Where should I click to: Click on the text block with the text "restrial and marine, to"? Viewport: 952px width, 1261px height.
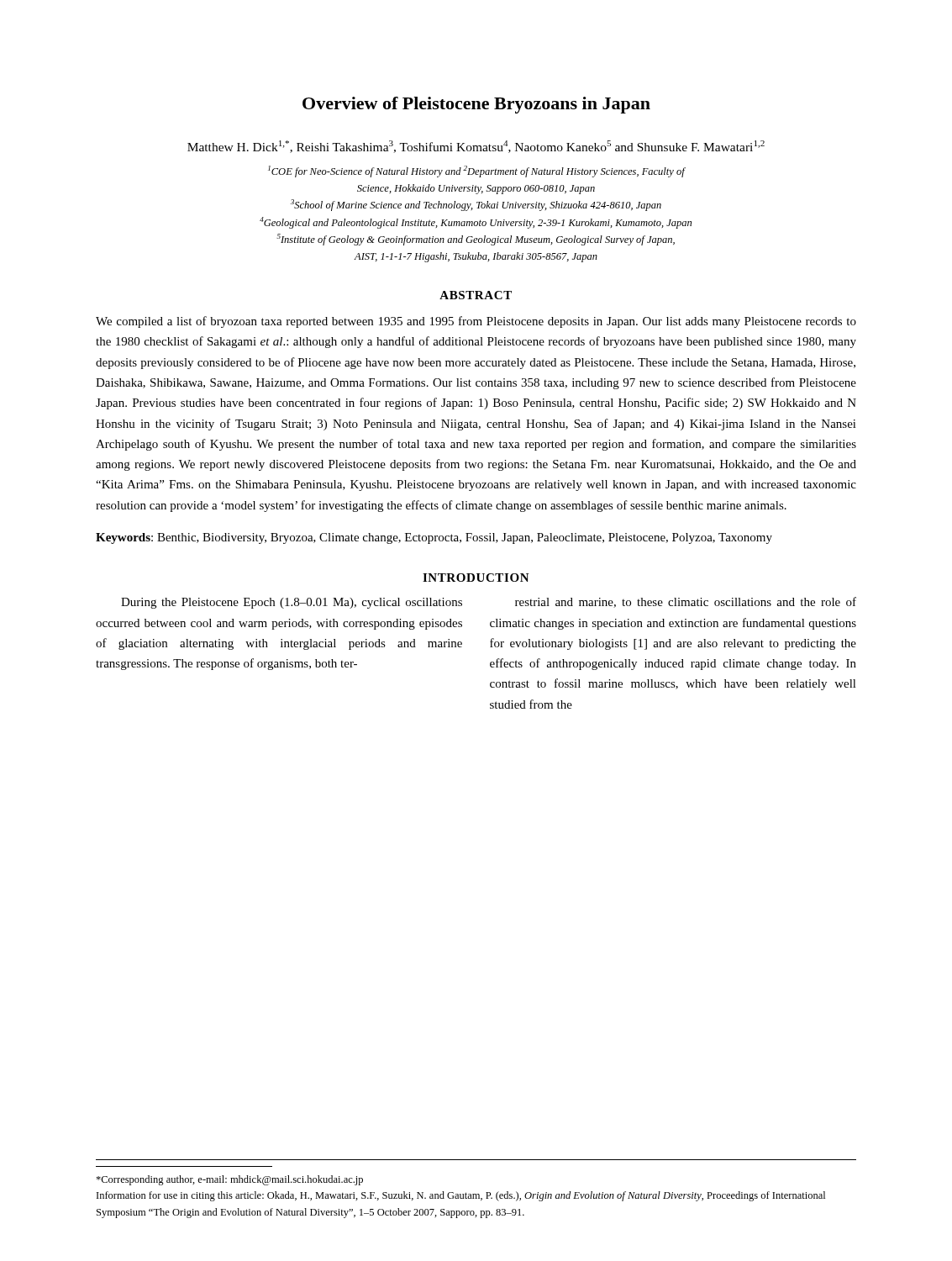[673, 653]
